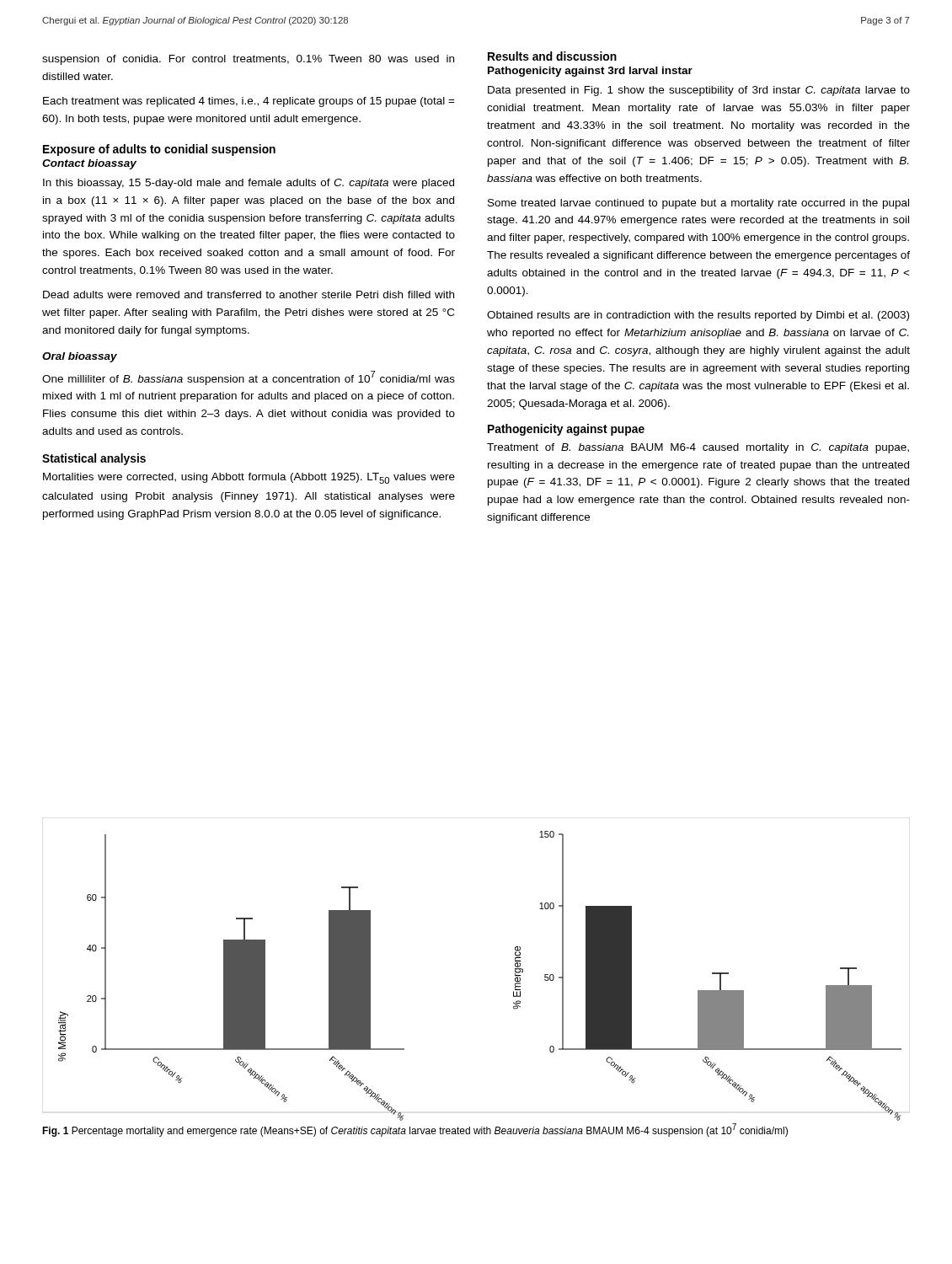Click the passage that begins "Mortalities were corrected, using Abbott"
The width and height of the screenshot is (952, 1264).
click(x=249, y=496)
